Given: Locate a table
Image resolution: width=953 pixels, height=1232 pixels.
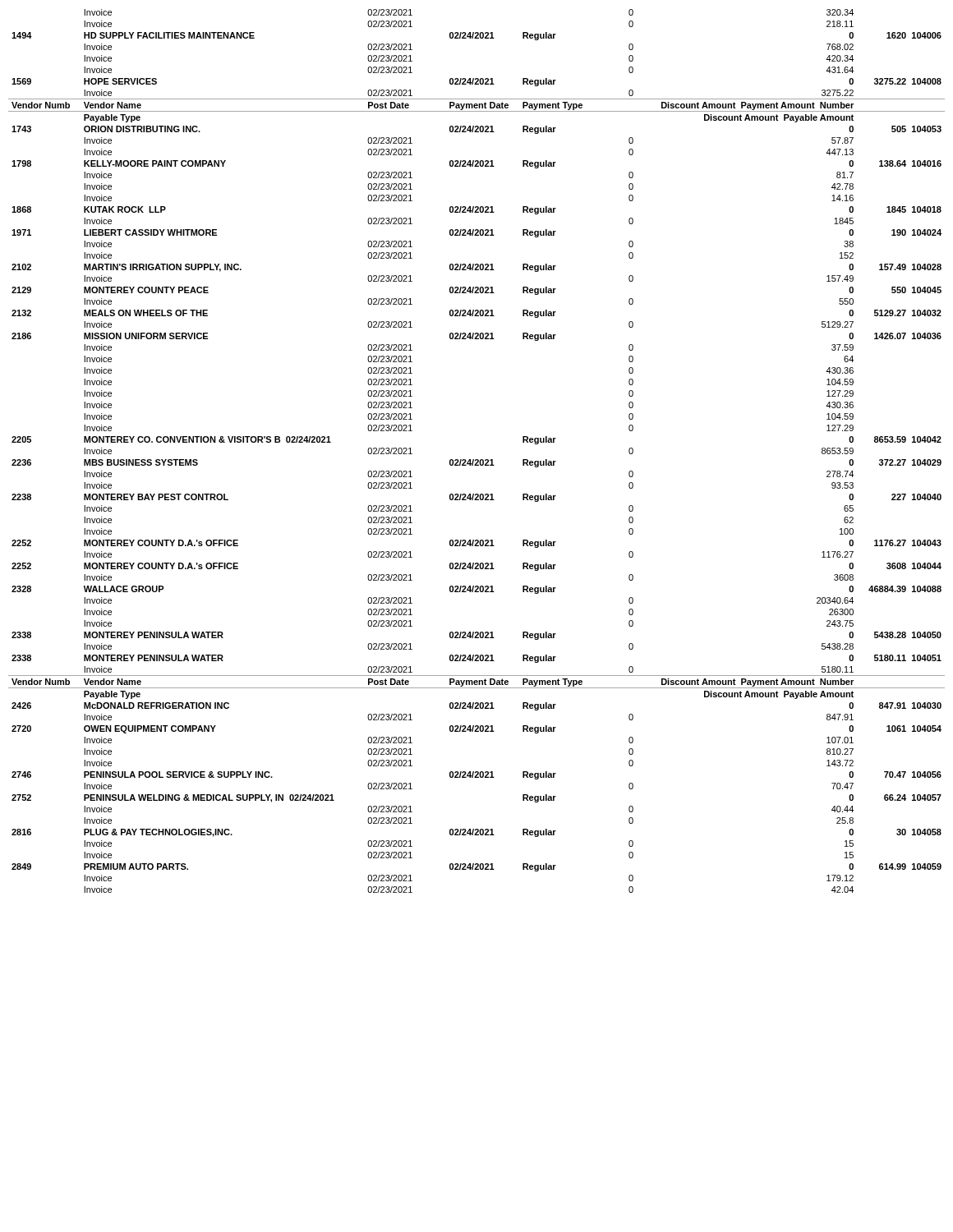Looking at the screenshot, I should [x=476, y=451].
